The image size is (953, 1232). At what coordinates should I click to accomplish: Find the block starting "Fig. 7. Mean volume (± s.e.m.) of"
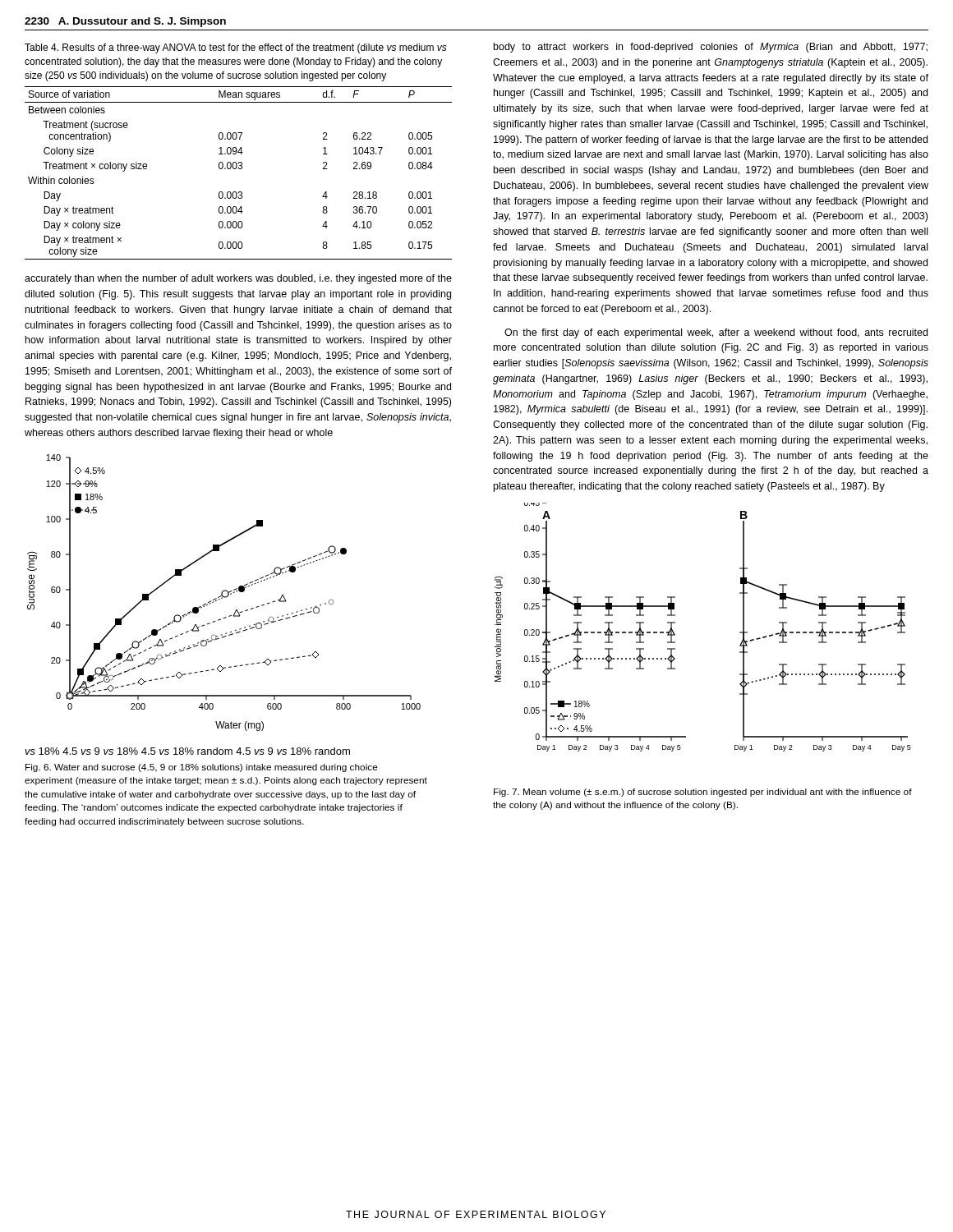click(702, 798)
